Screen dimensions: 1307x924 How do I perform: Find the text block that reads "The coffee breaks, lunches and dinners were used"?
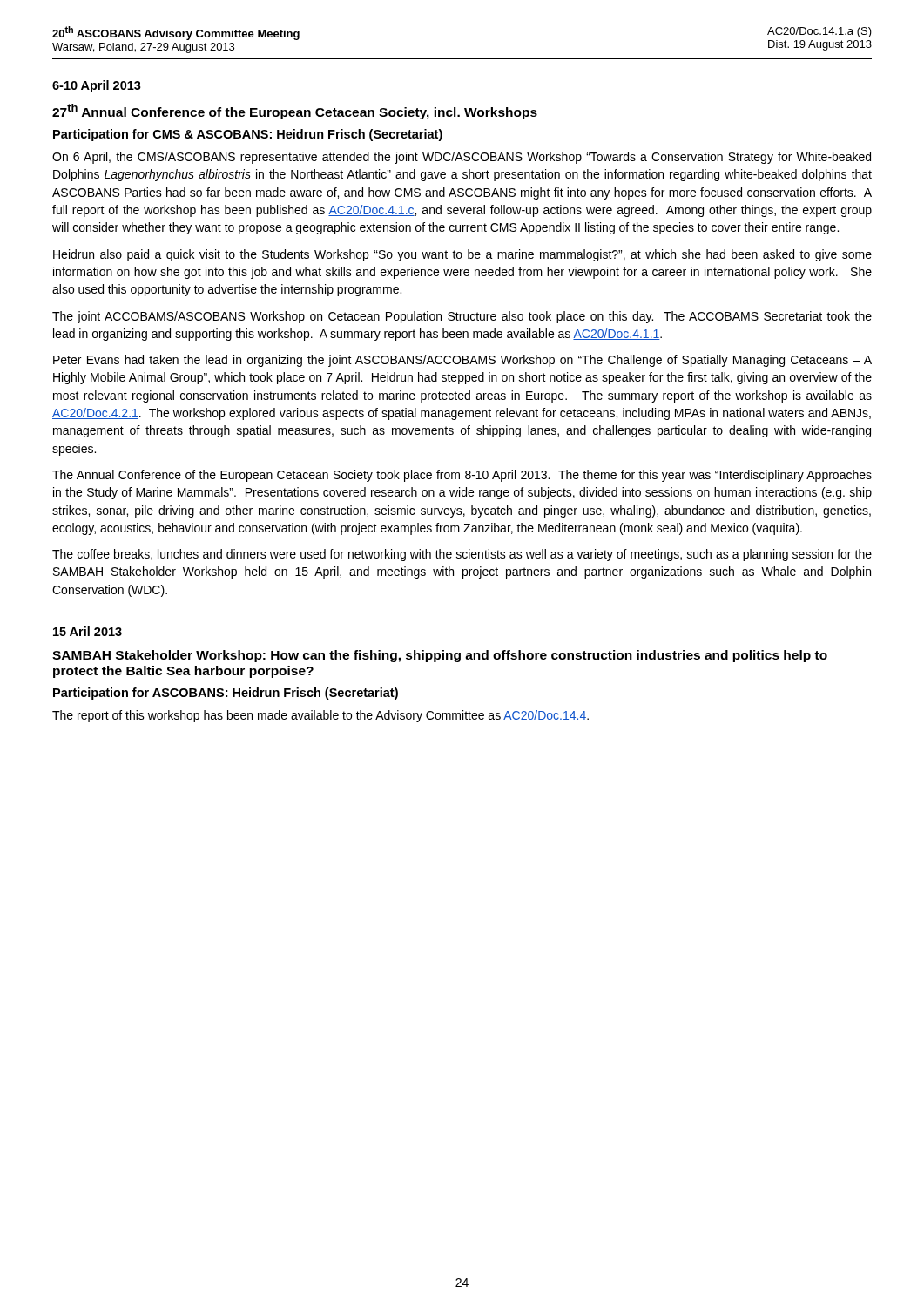(x=462, y=572)
